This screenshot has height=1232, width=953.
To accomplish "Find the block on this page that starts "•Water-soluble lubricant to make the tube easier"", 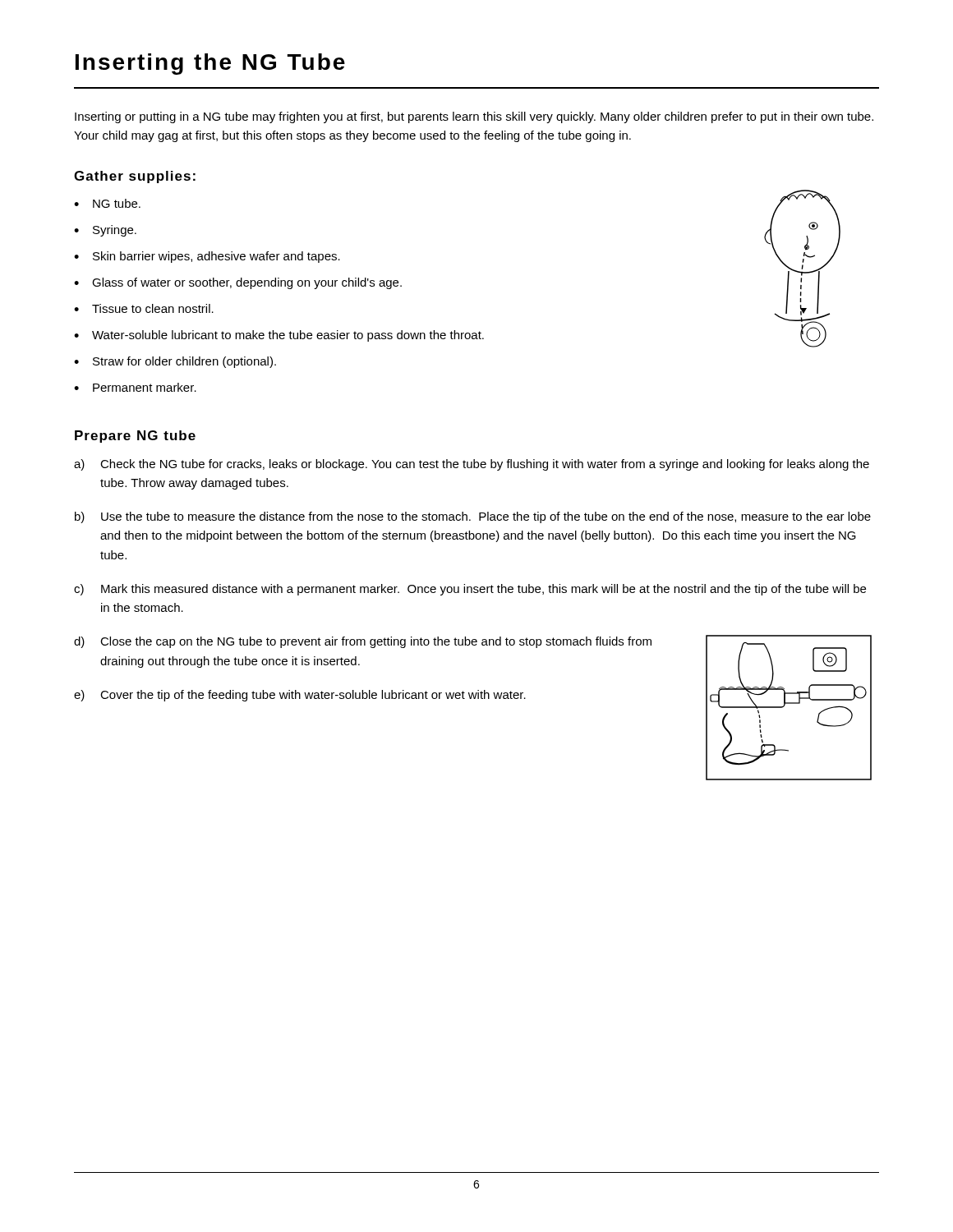I will click(279, 336).
